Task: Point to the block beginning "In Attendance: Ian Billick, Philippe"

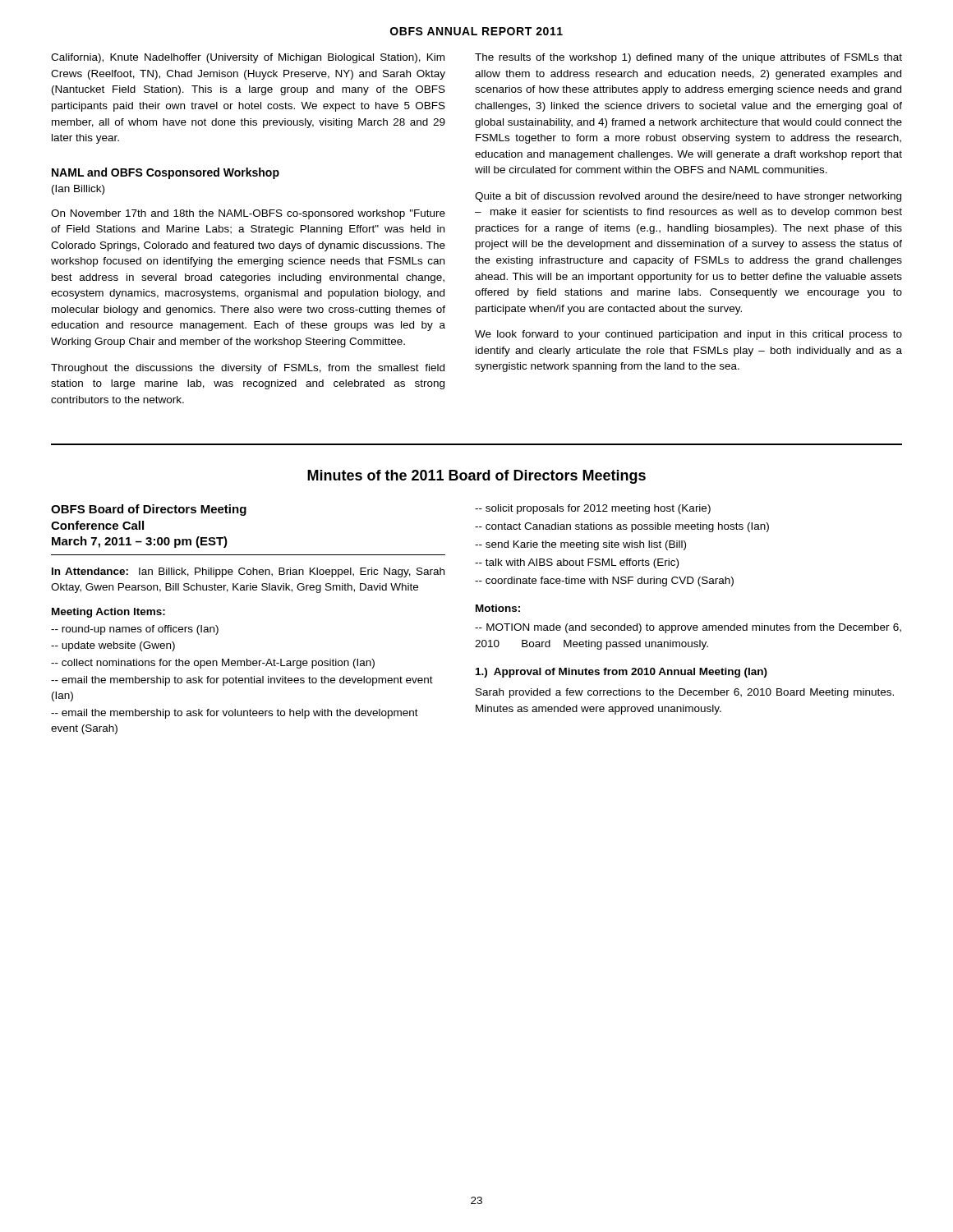Action: point(248,579)
